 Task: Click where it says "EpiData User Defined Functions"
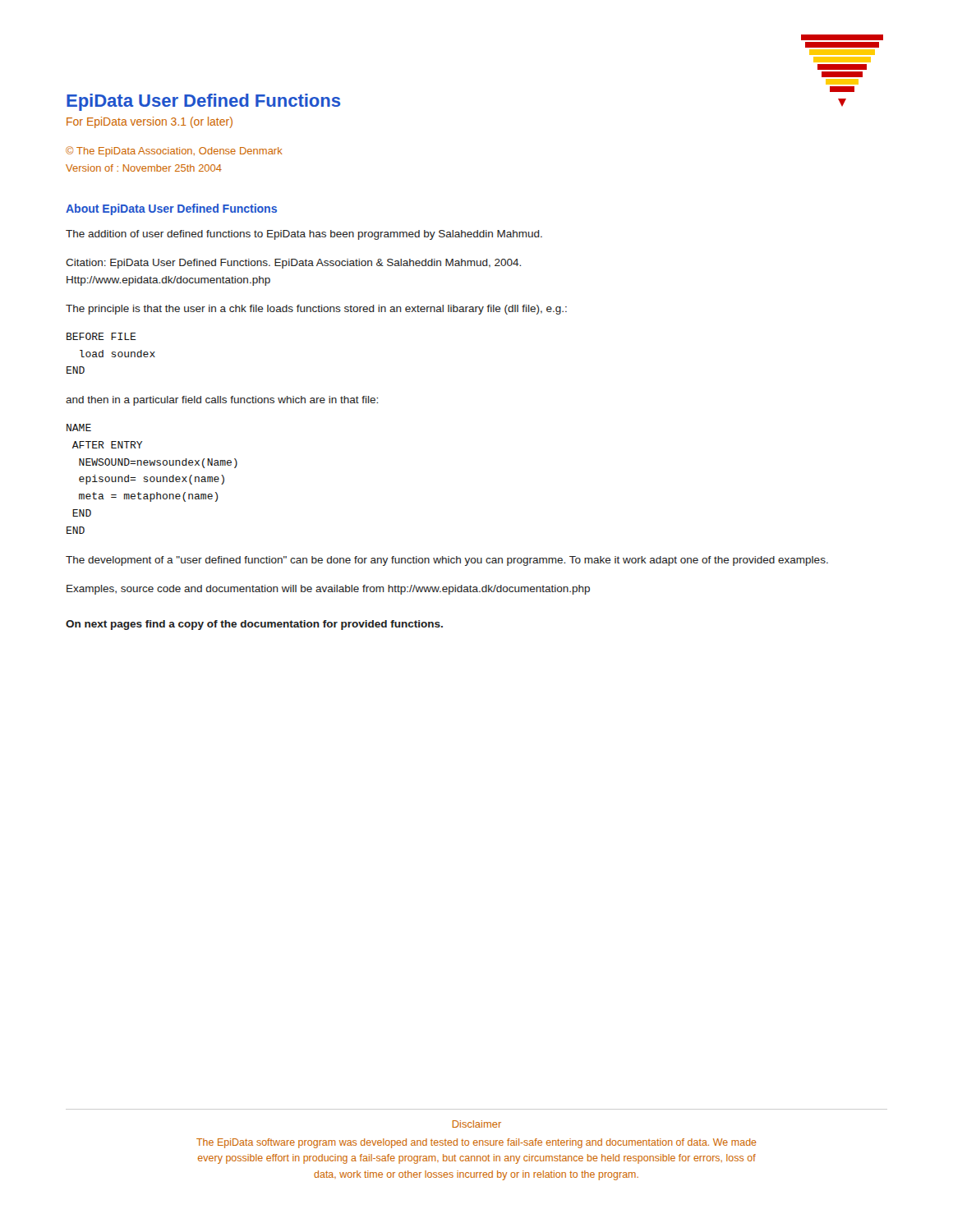pos(205,102)
